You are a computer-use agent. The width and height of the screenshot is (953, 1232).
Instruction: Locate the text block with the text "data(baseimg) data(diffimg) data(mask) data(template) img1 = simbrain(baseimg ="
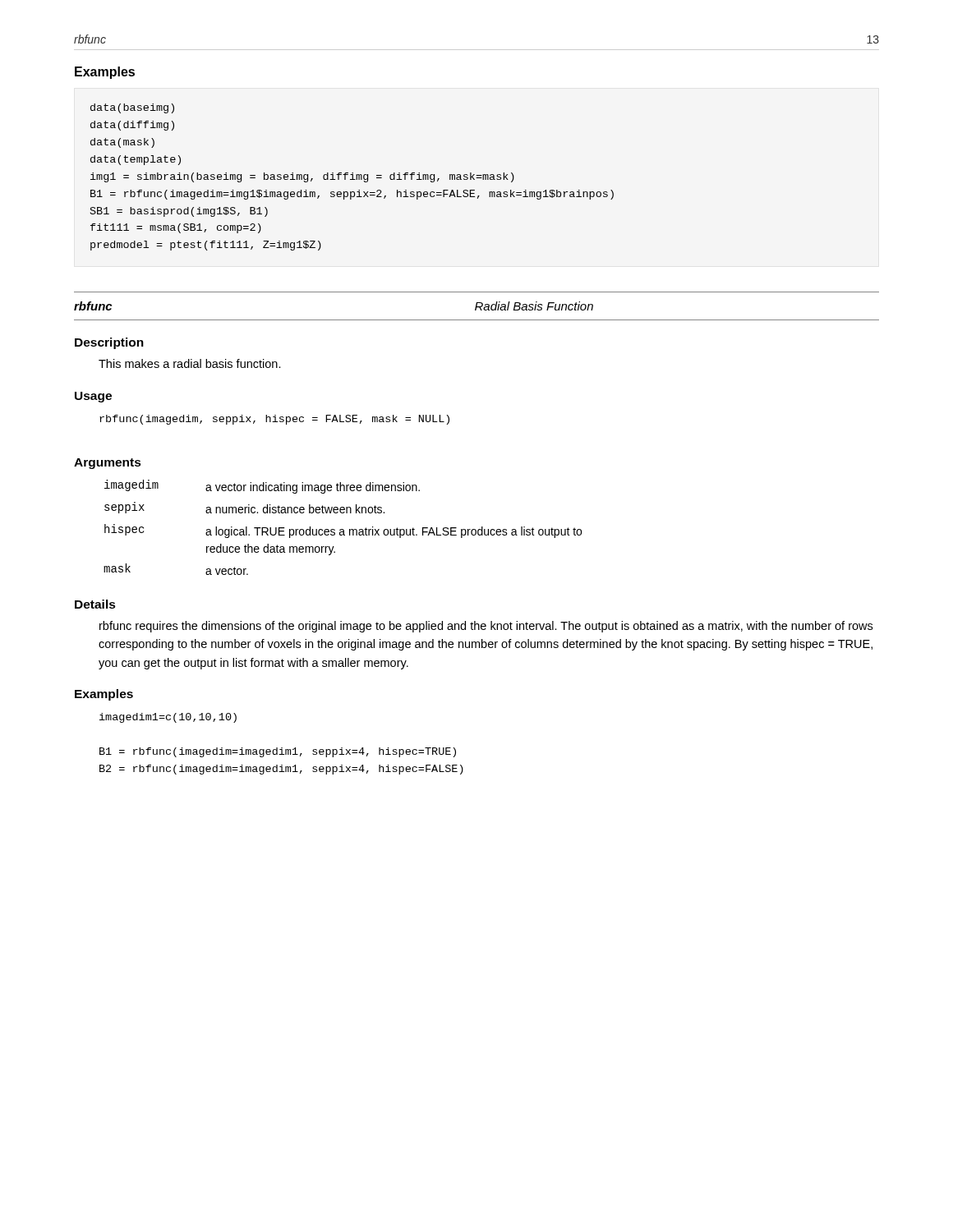click(476, 178)
